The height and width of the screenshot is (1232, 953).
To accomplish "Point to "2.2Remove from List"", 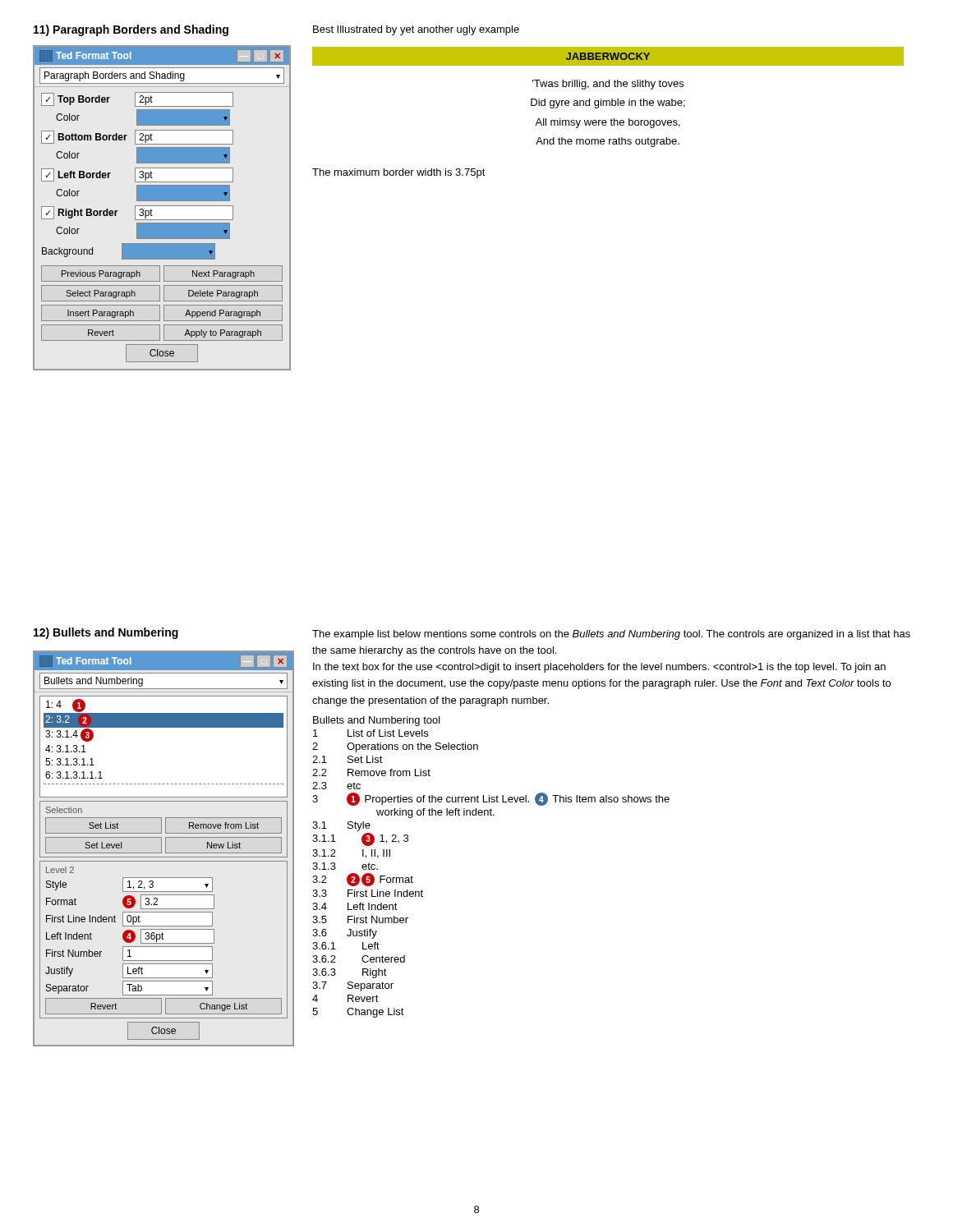I will pyautogui.click(x=371, y=772).
